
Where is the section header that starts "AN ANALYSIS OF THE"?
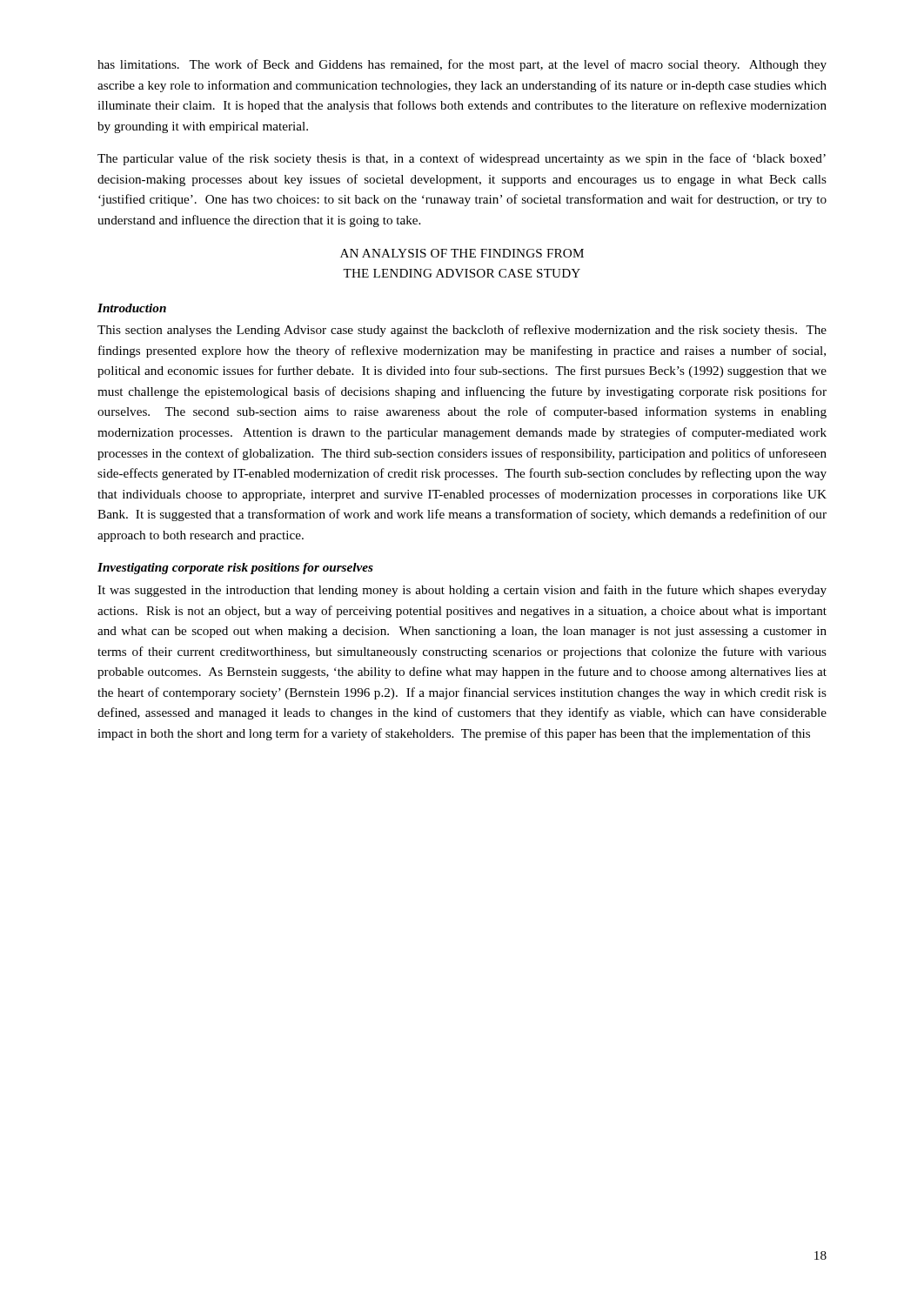coord(462,263)
